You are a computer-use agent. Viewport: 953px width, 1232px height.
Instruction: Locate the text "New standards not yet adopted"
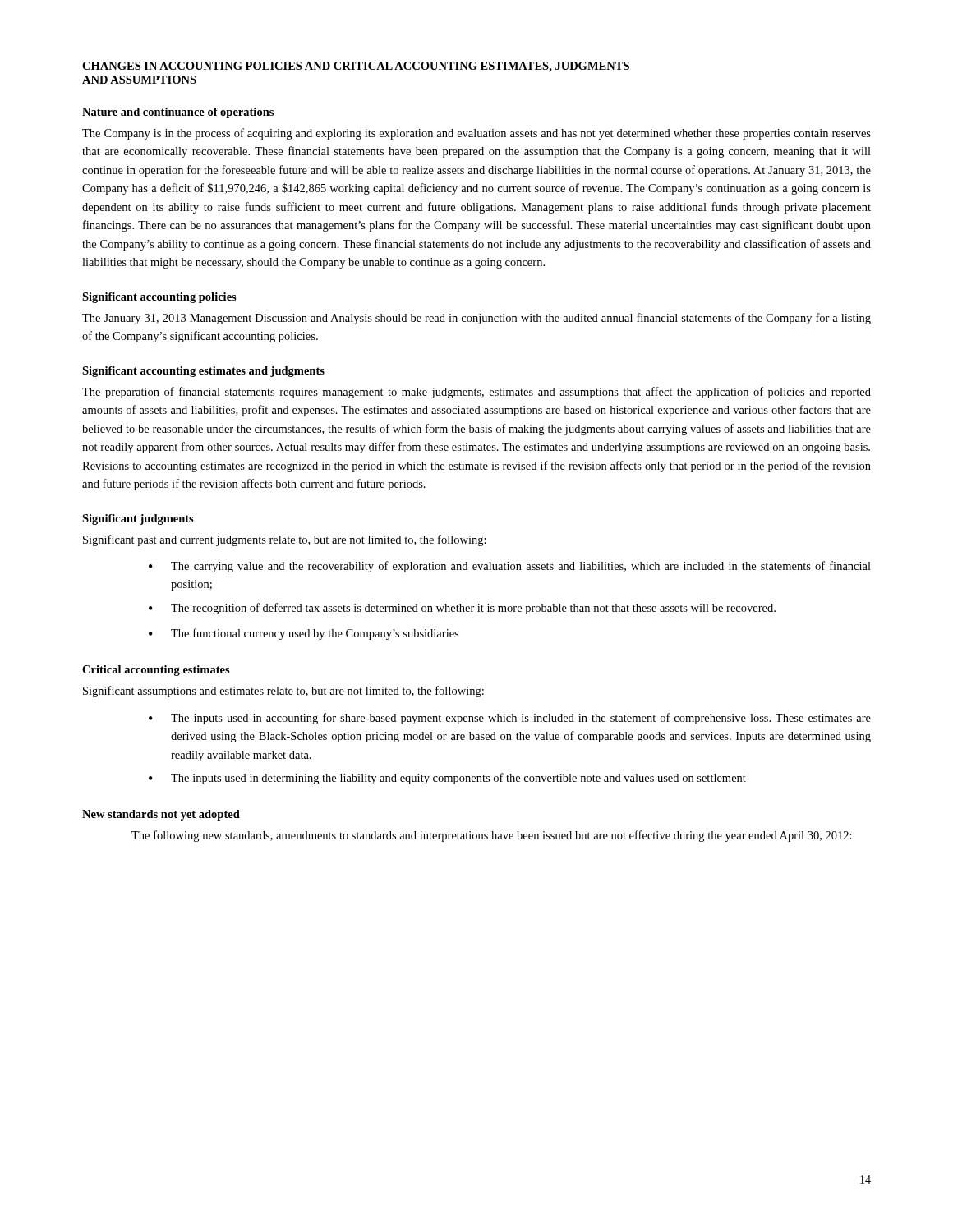coord(161,814)
